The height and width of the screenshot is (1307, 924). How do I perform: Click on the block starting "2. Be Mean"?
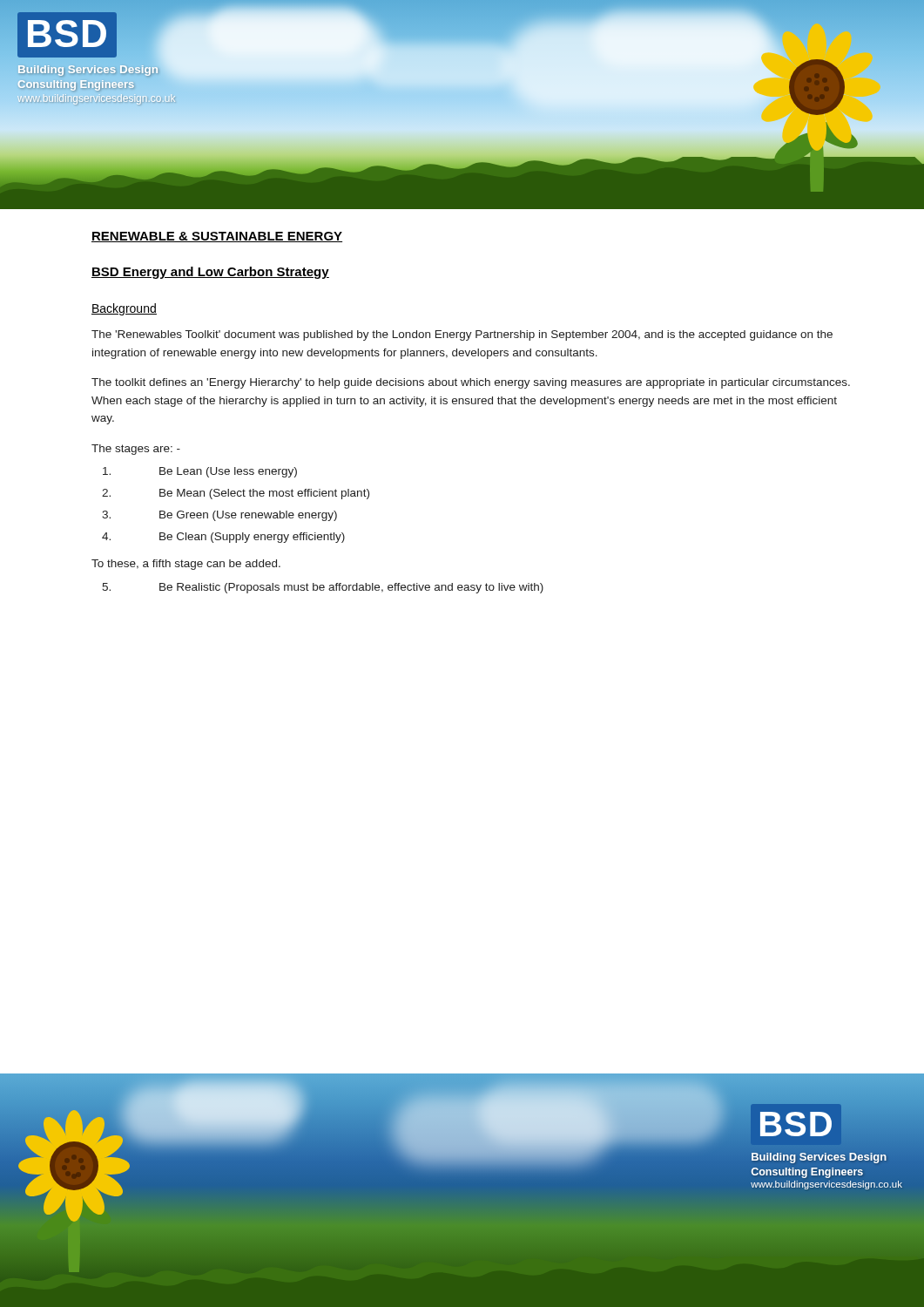231,493
